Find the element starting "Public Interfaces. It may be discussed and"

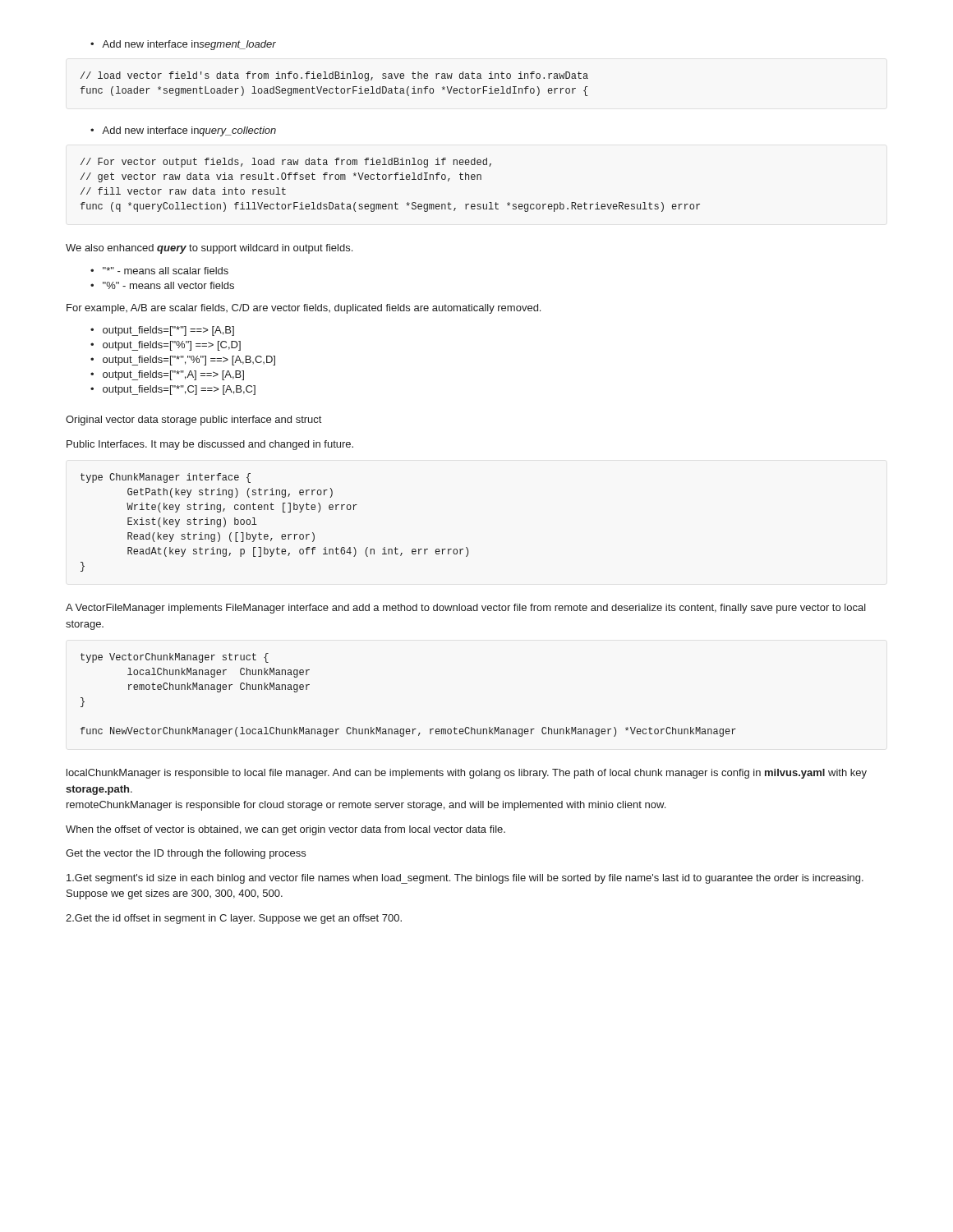tap(210, 444)
